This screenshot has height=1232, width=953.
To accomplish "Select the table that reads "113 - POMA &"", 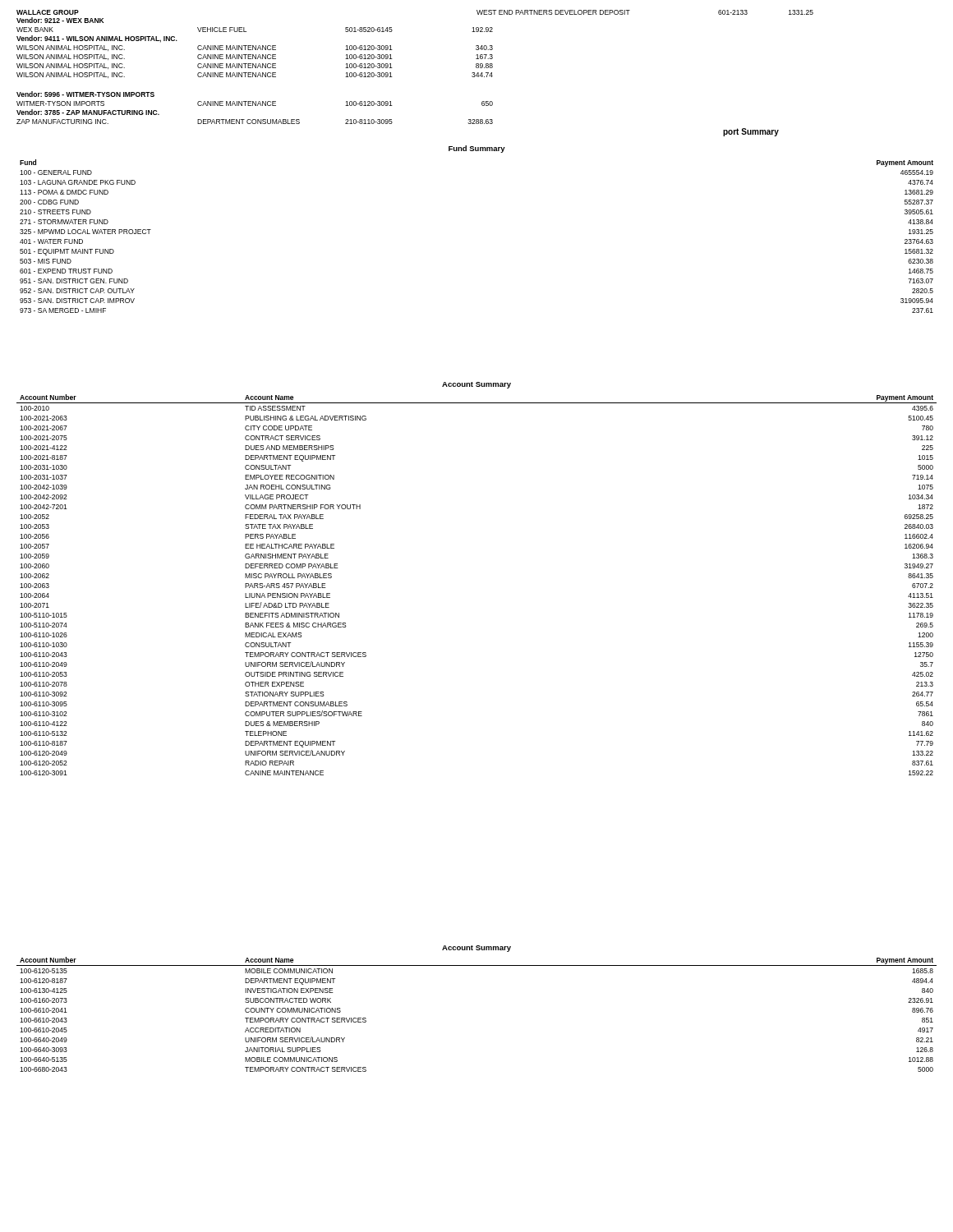I will (476, 237).
